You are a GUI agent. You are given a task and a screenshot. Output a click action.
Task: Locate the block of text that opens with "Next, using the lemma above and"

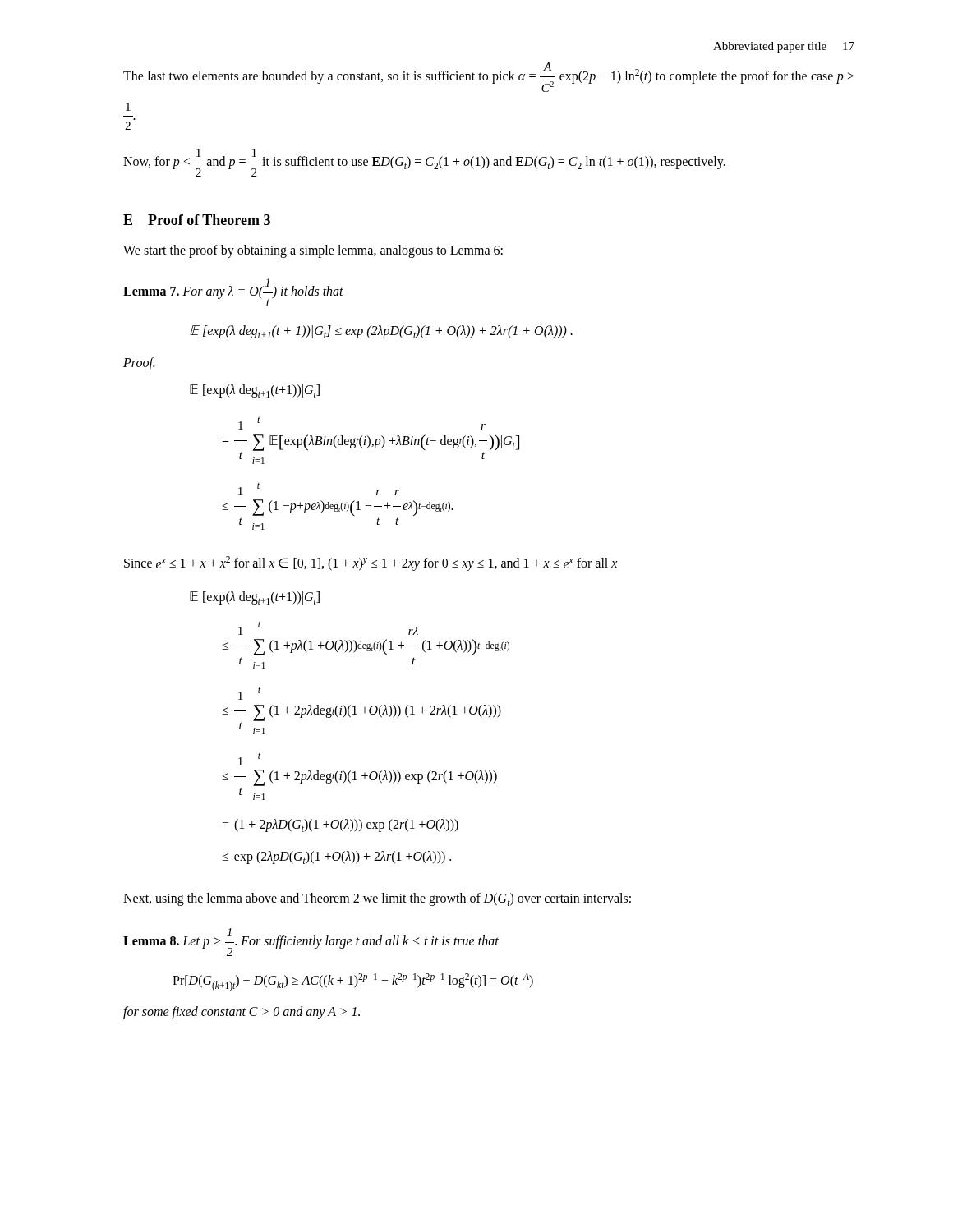tap(378, 899)
